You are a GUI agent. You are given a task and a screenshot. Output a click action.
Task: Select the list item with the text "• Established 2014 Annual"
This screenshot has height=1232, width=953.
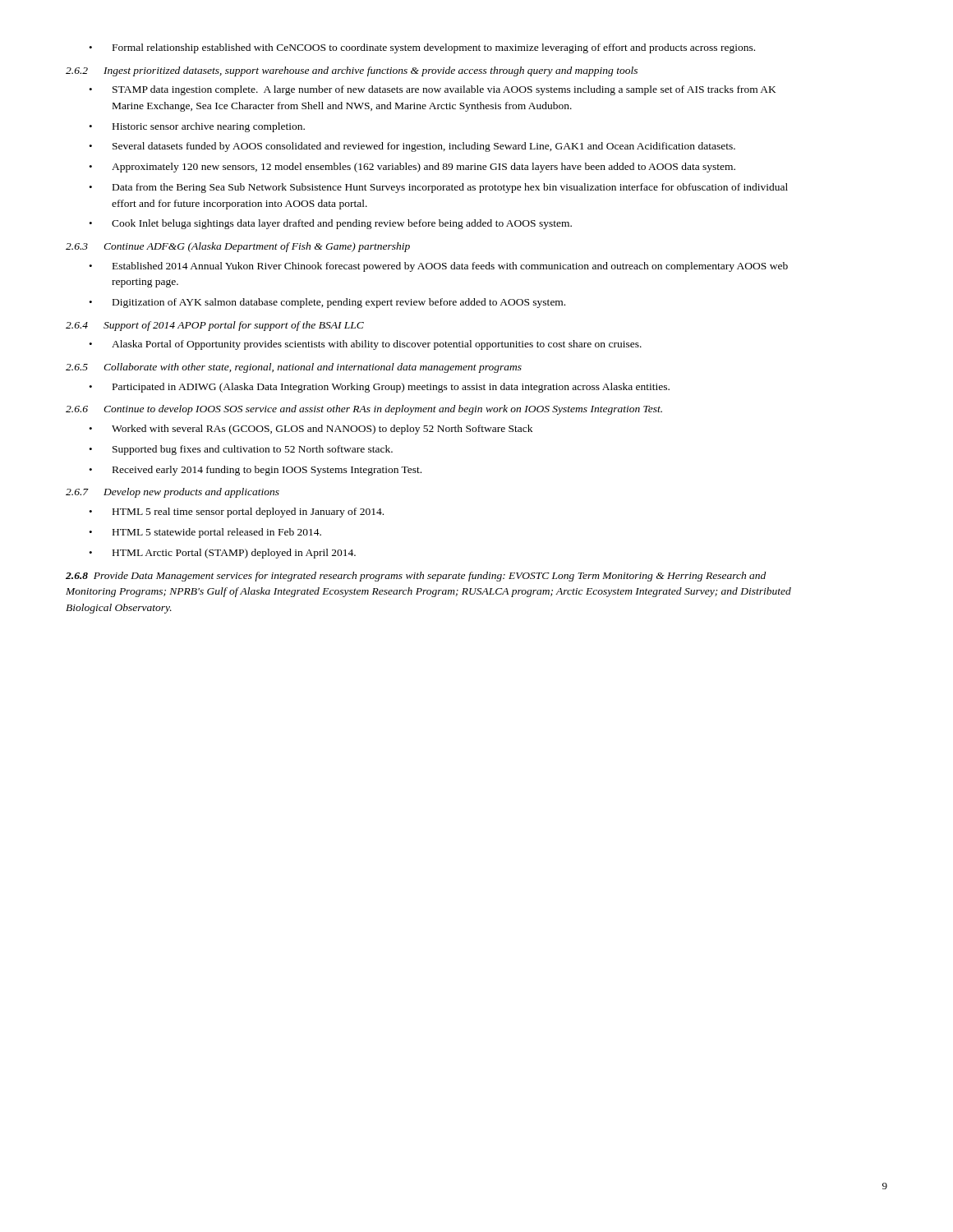(x=447, y=274)
